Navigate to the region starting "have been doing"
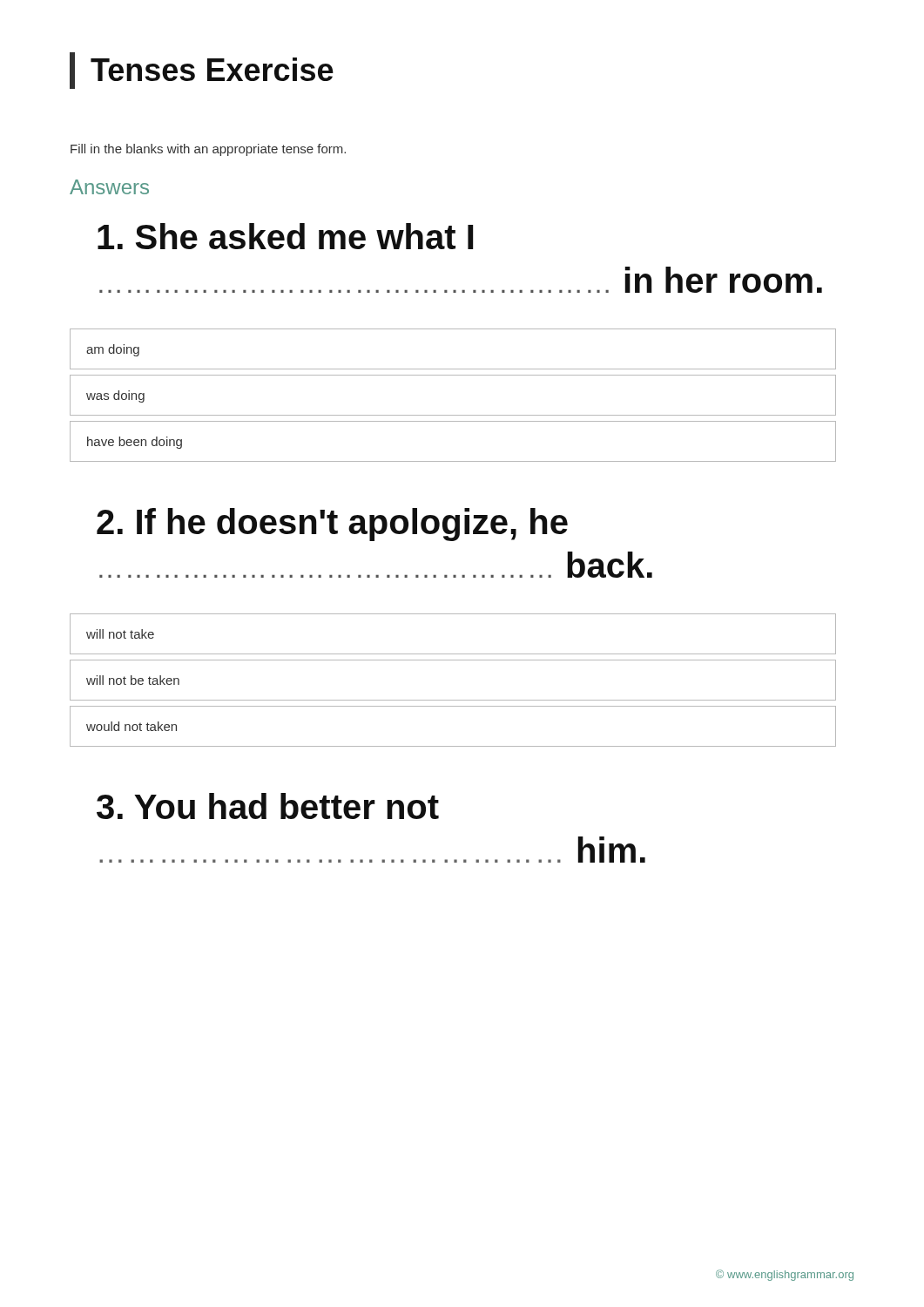Image resolution: width=924 pixels, height=1307 pixels. pos(135,441)
